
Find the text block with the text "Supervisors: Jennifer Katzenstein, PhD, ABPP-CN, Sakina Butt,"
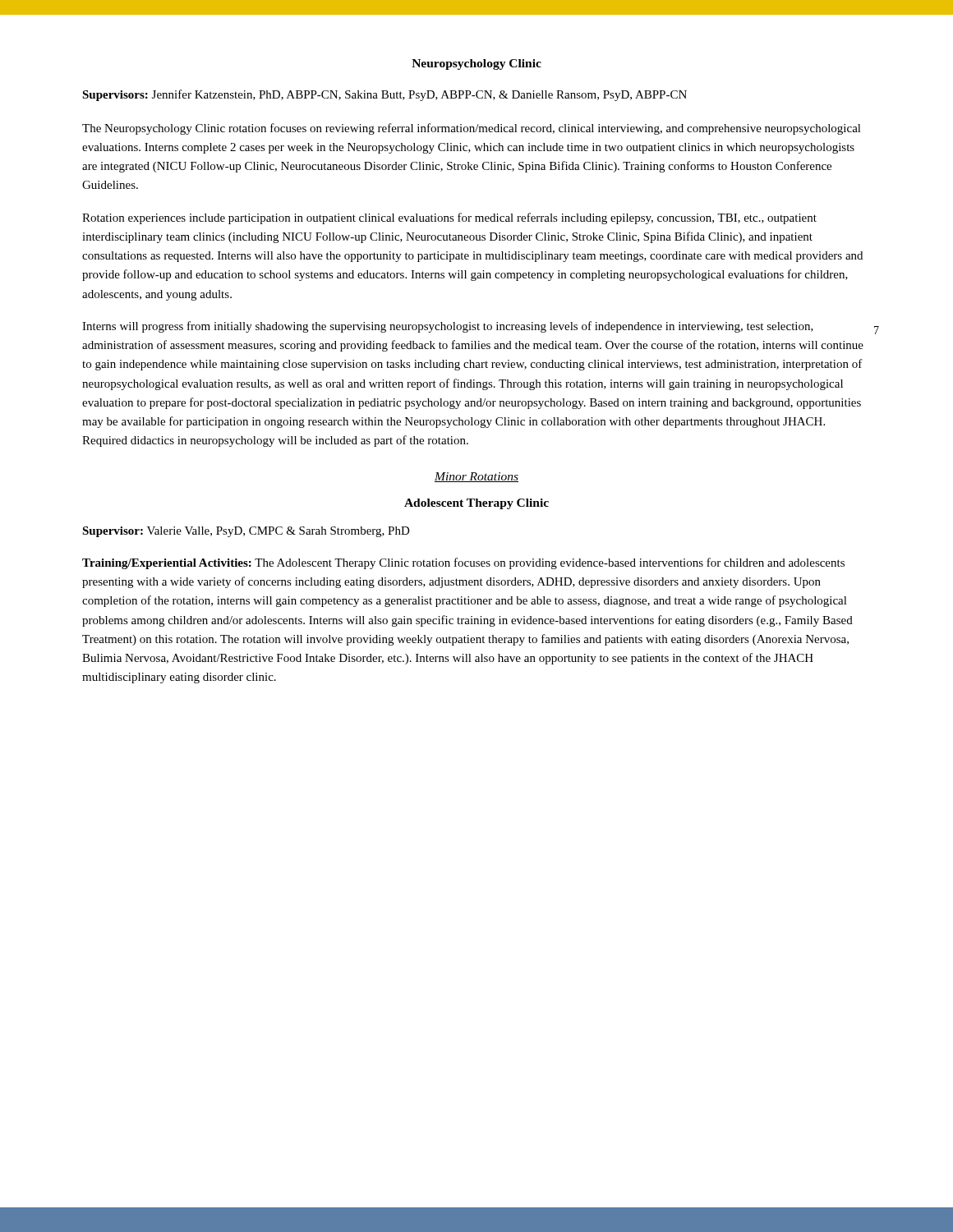click(x=385, y=94)
